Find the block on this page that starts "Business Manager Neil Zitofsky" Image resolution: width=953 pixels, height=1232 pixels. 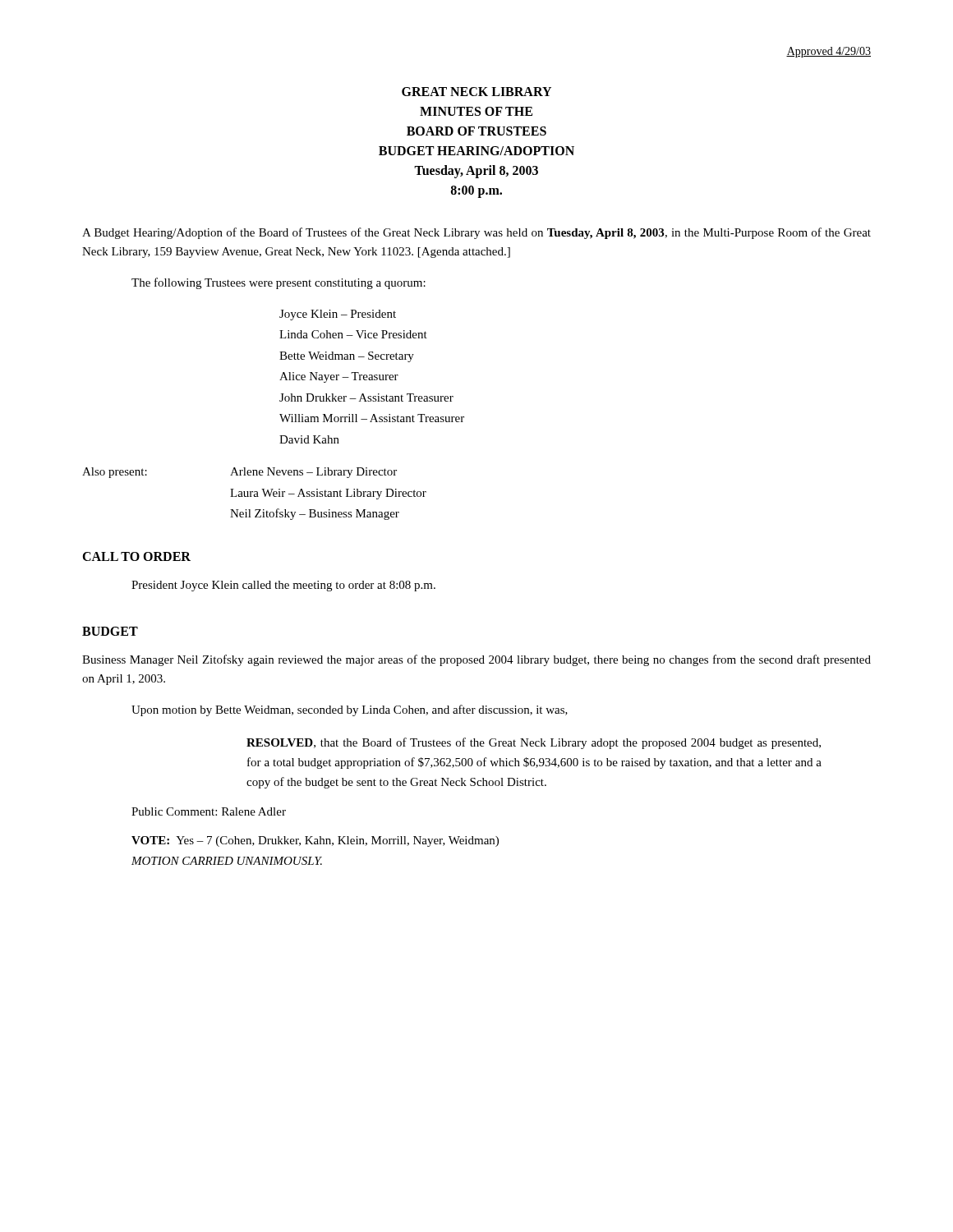coord(476,669)
